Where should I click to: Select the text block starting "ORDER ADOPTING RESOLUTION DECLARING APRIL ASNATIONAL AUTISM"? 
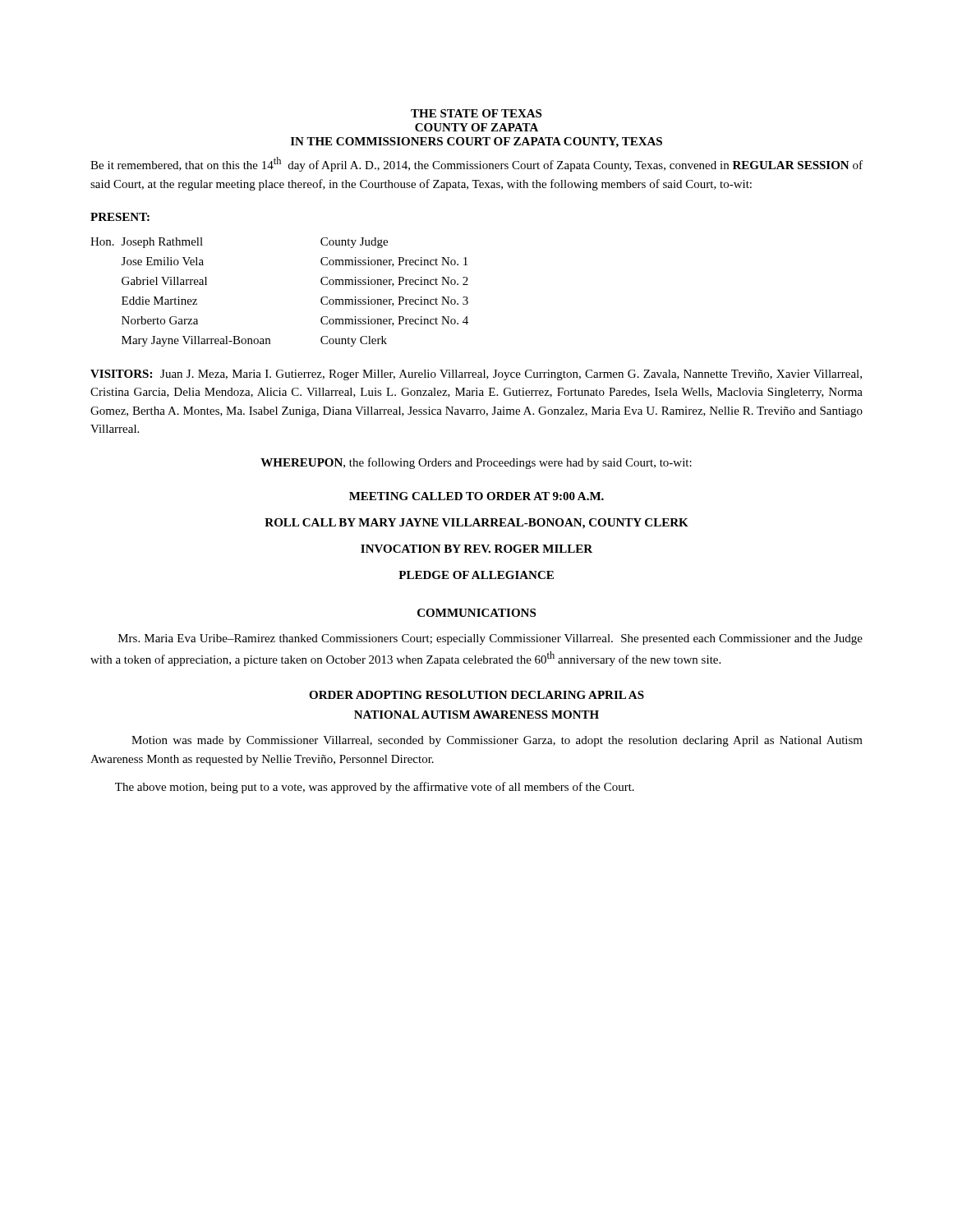pos(476,705)
